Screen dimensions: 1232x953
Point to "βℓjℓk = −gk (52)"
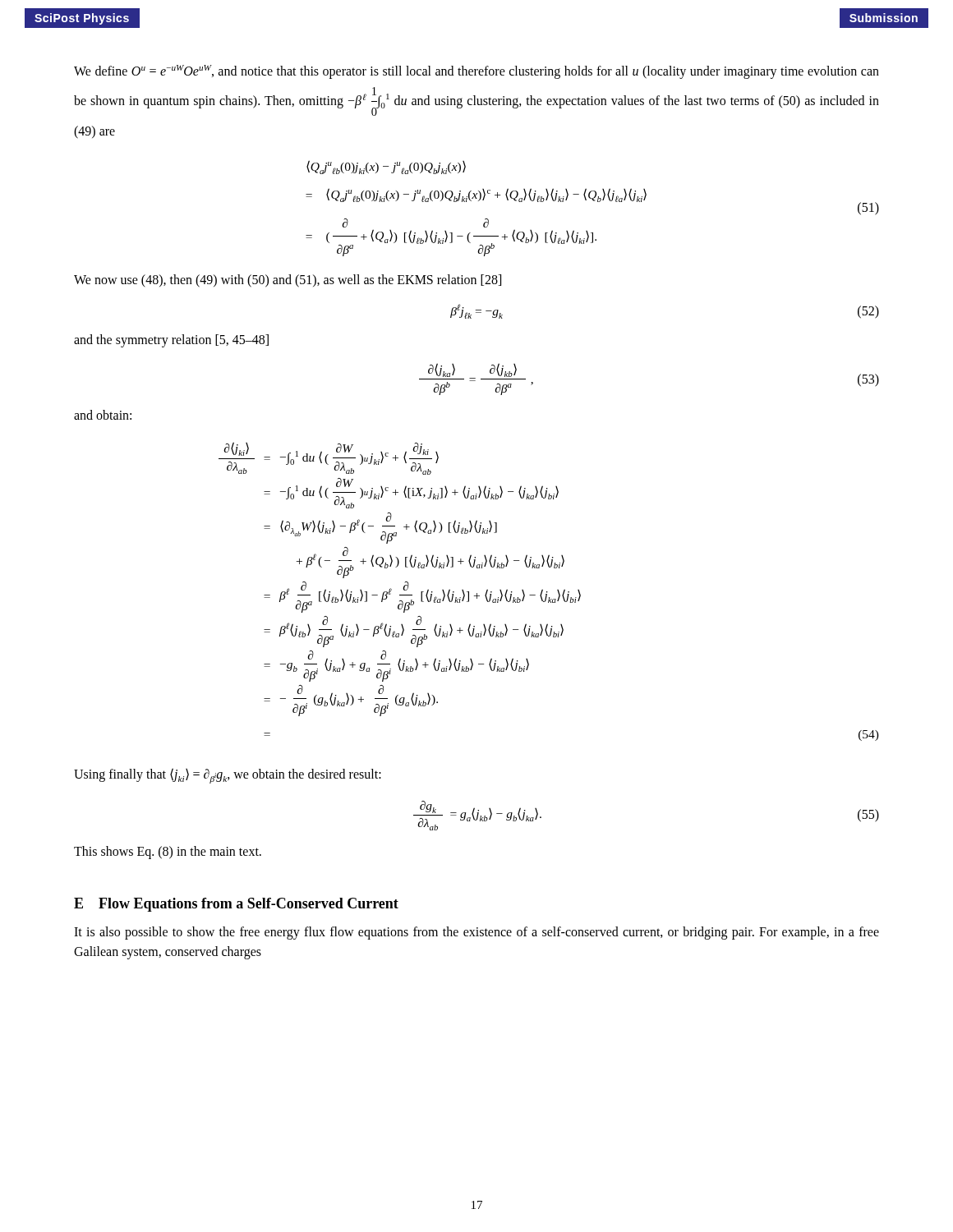(x=476, y=311)
